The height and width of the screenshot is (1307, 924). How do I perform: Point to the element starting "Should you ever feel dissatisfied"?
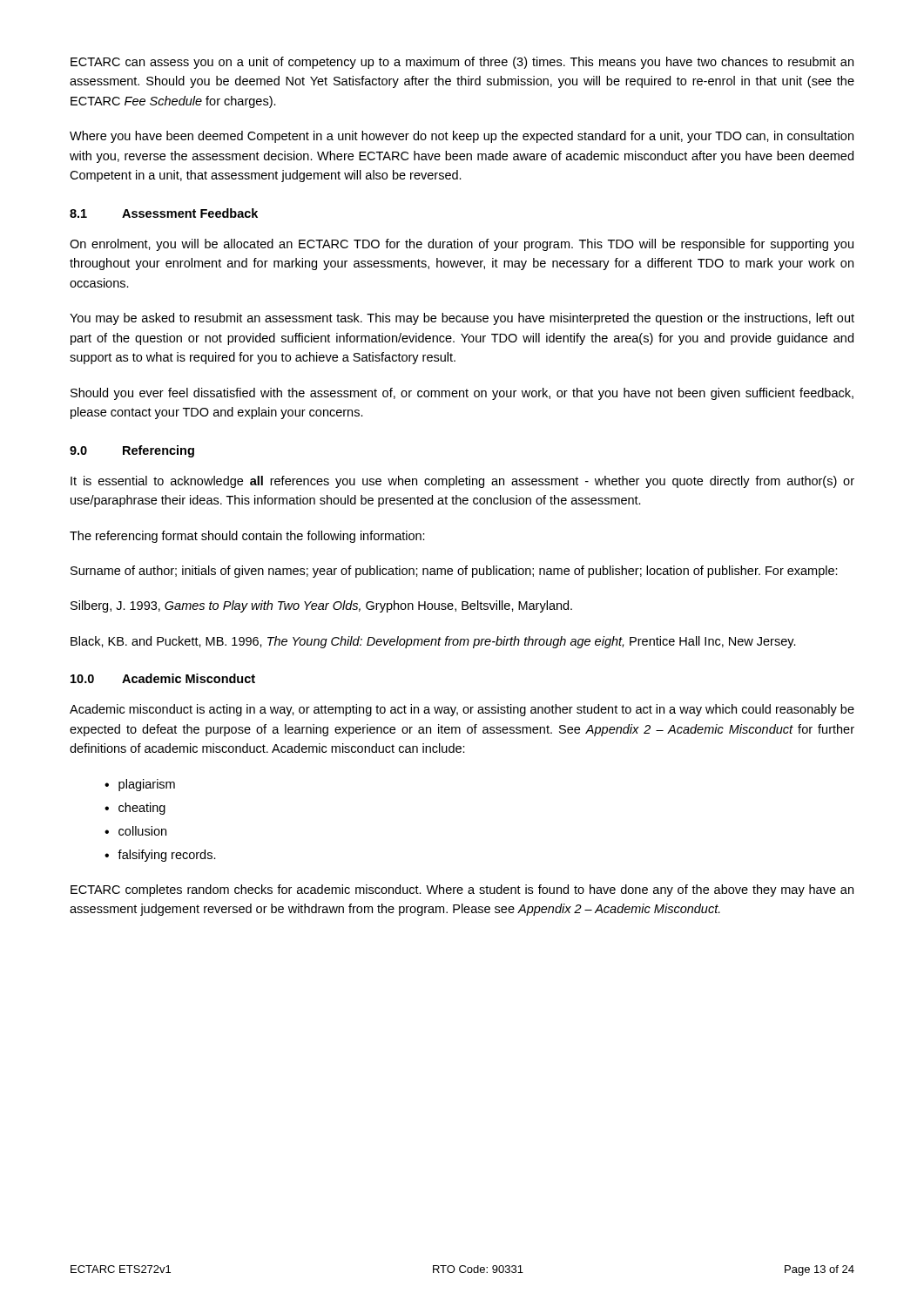coord(462,402)
